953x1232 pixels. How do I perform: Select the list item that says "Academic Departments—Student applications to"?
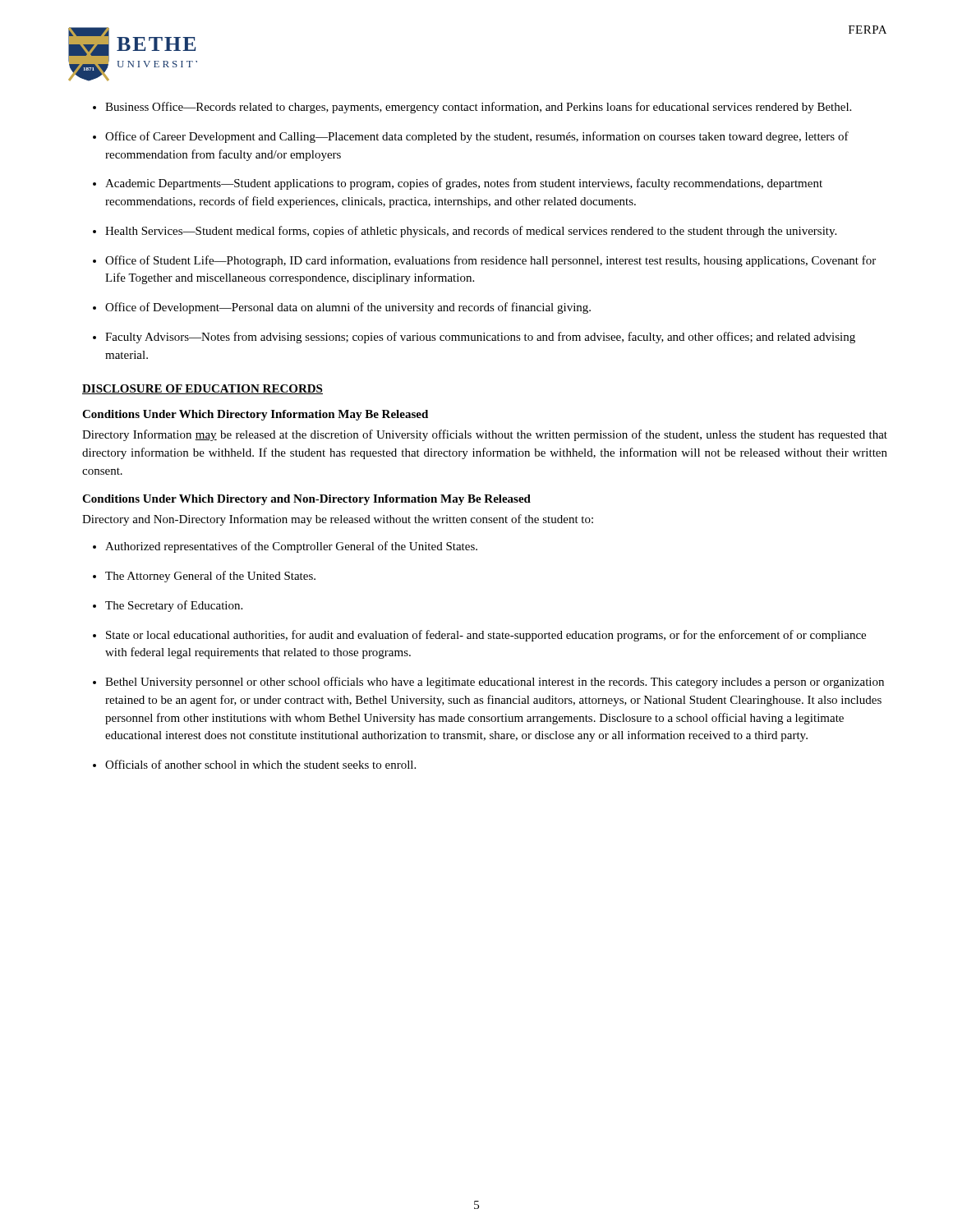click(464, 192)
